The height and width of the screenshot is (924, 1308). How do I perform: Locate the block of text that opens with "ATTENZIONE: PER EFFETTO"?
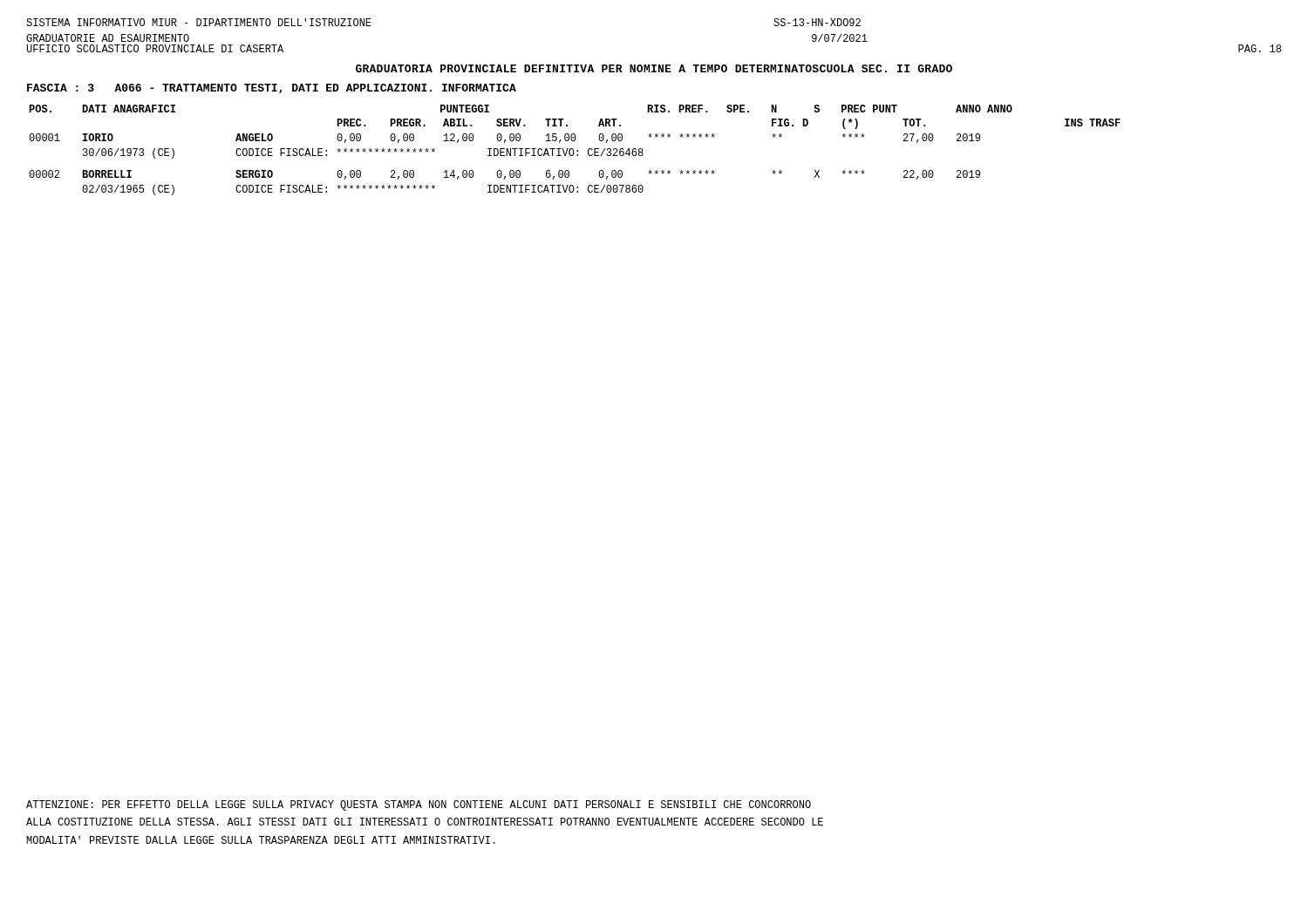(654, 823)
